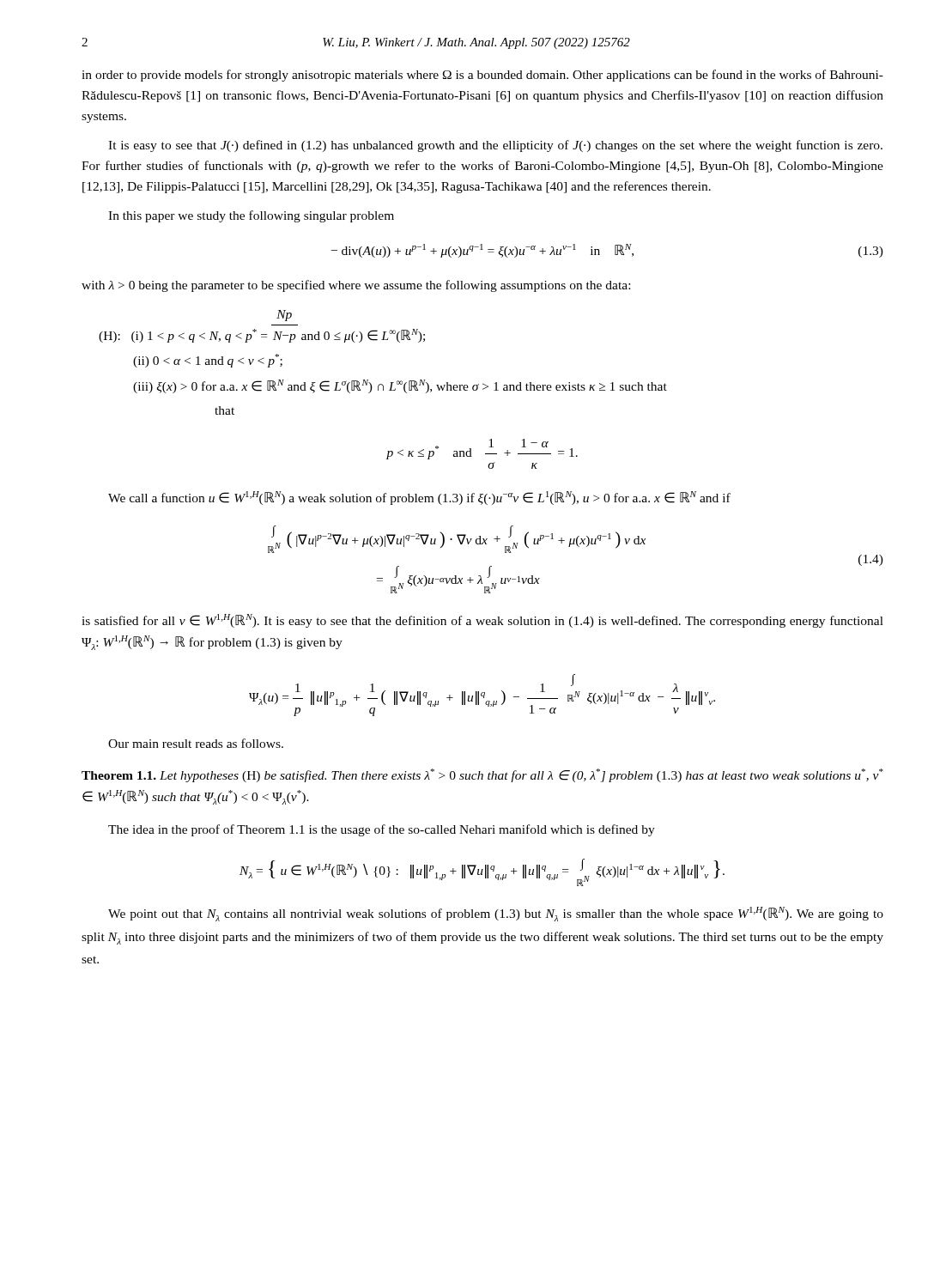Find the list item with the text "(iii) ξ(x) >"
The height and width of the screenshot is (1288, 952).
(400, 385)
